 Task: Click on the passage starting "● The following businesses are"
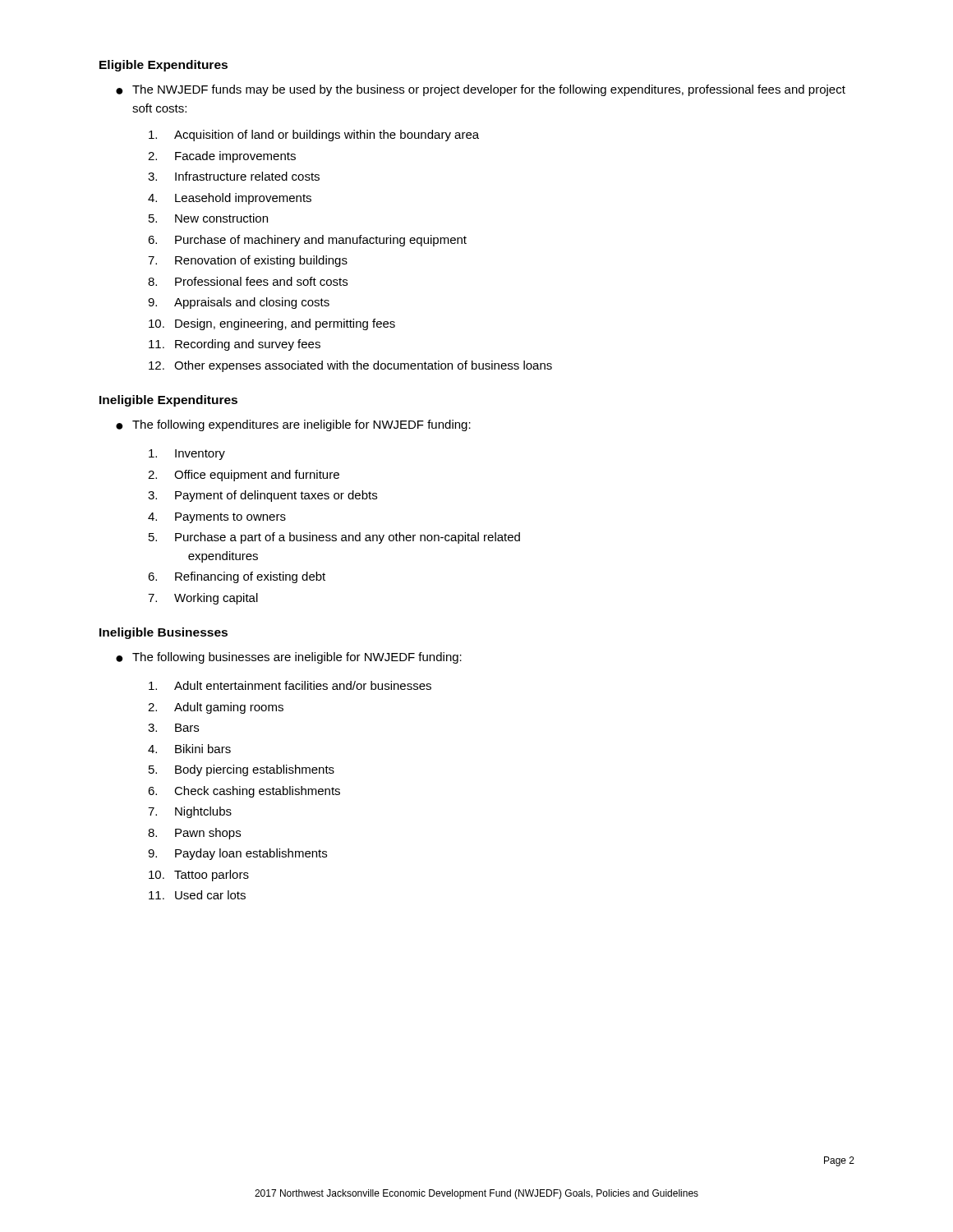tap(289, 659)
